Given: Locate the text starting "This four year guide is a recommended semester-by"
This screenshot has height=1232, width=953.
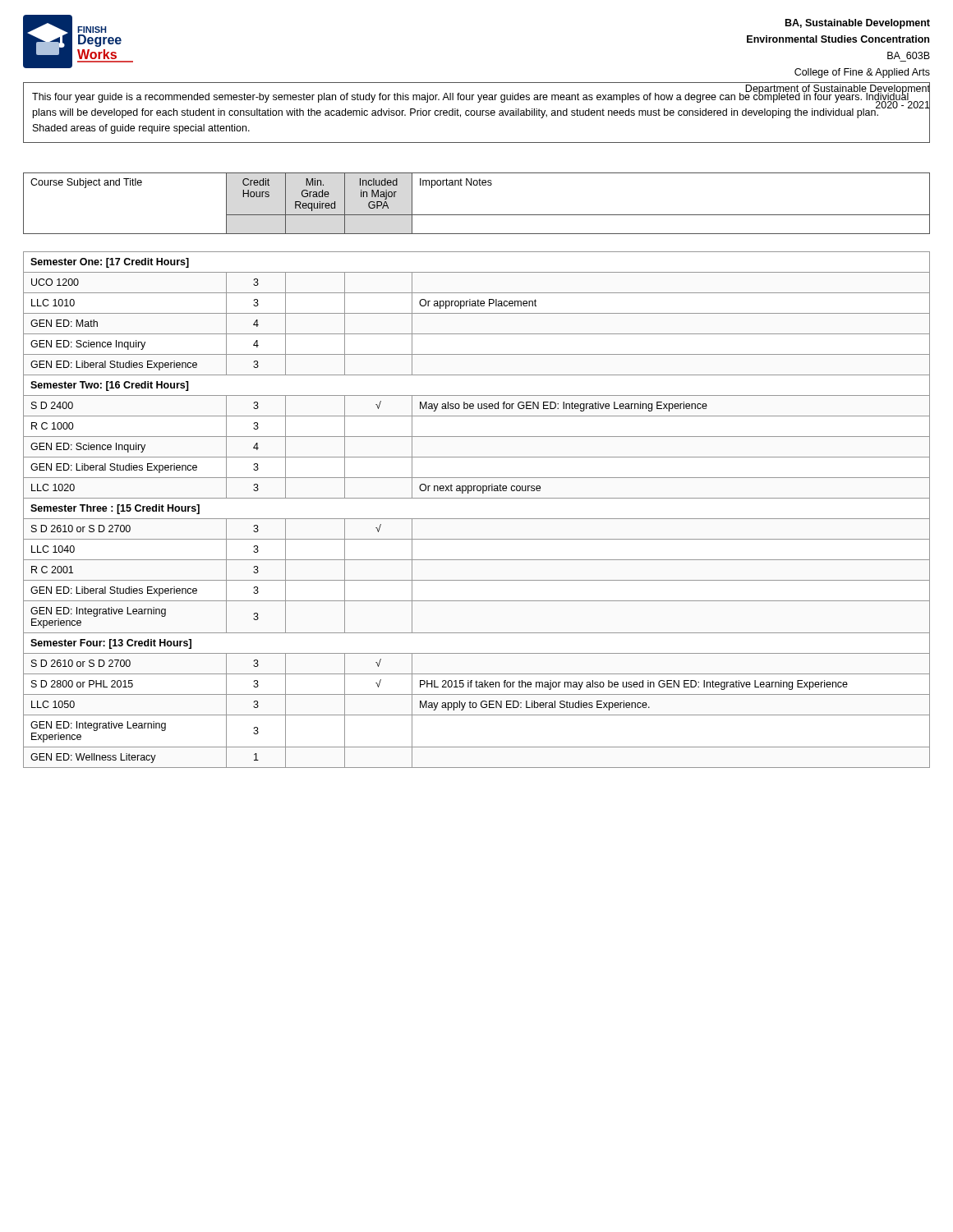Looking at the screenshot, I should click(x=470, y=112).
